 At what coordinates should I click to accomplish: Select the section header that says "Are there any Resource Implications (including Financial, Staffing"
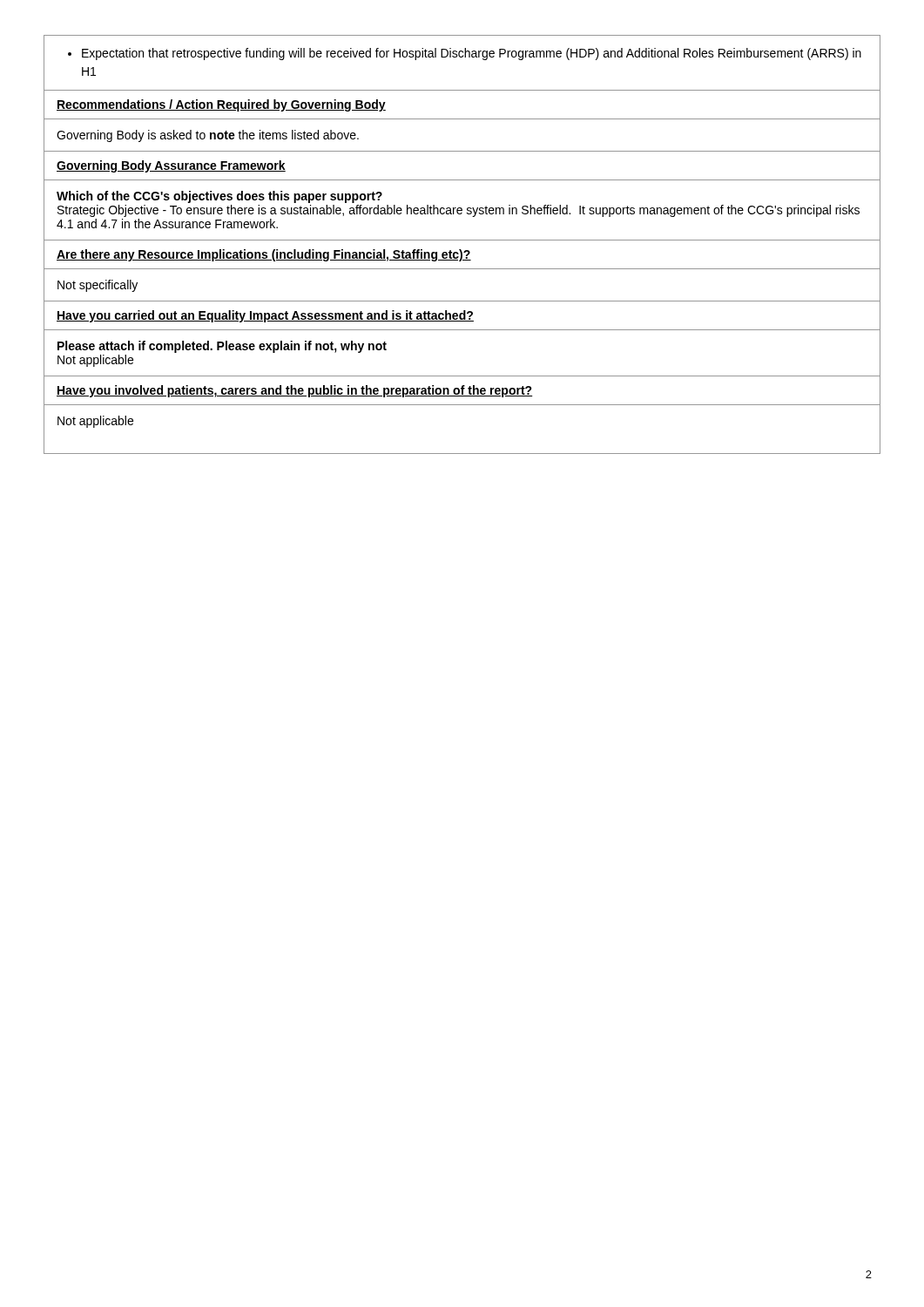[264, 254]
